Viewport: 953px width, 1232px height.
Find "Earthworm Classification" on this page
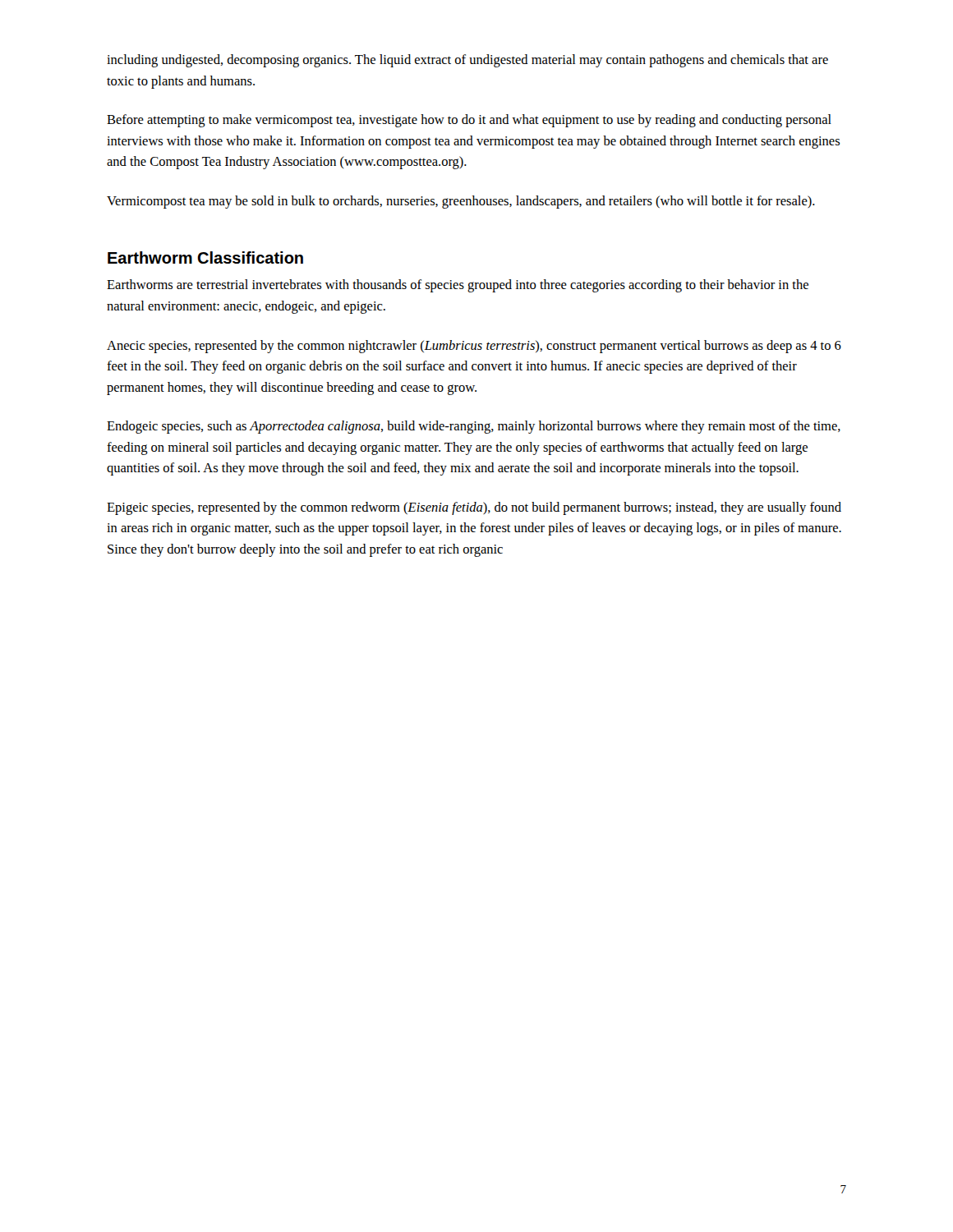pos(205,258)
